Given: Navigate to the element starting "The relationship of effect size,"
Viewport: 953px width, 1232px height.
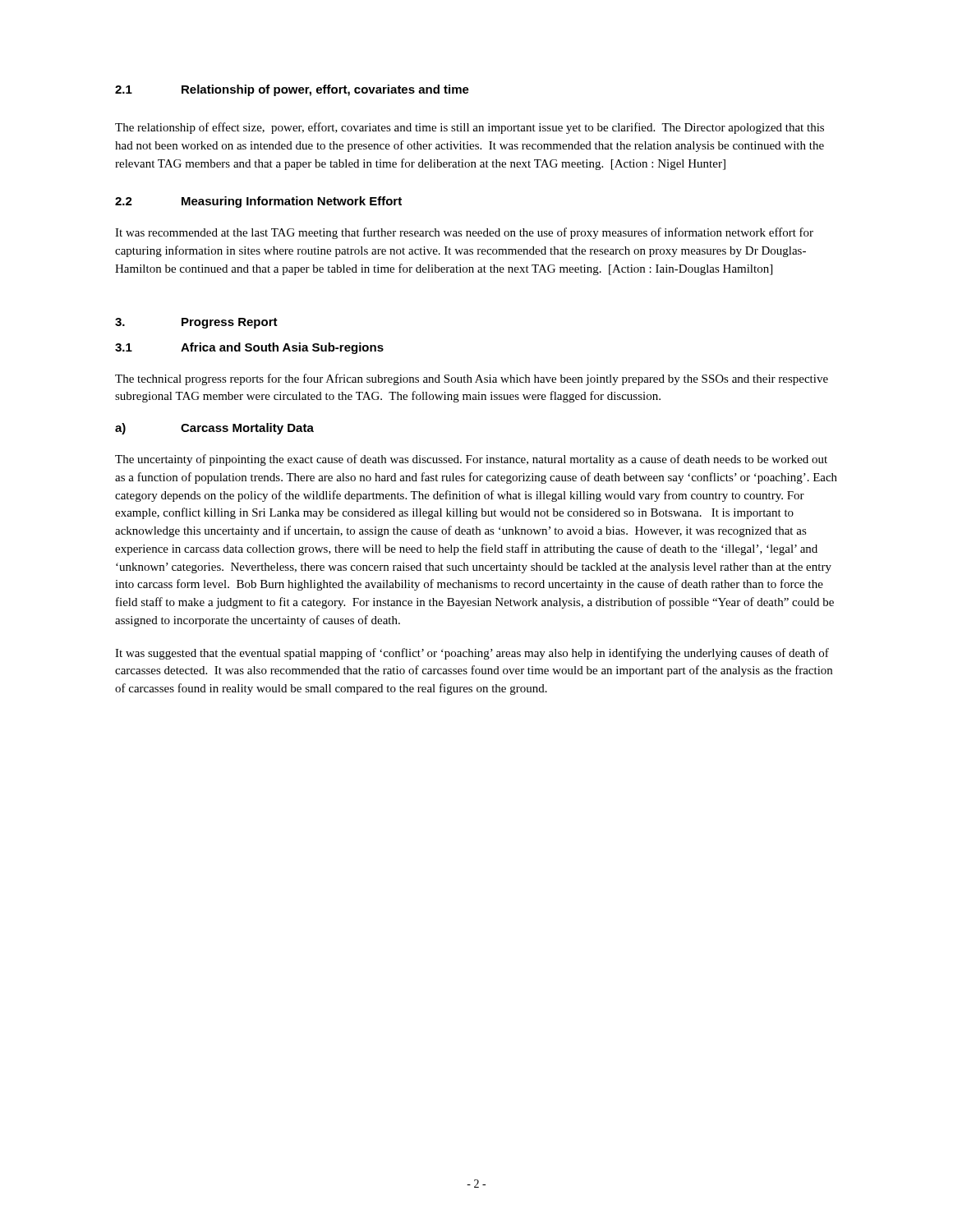Looking at the screenshot, I should [x=470, y=145].
